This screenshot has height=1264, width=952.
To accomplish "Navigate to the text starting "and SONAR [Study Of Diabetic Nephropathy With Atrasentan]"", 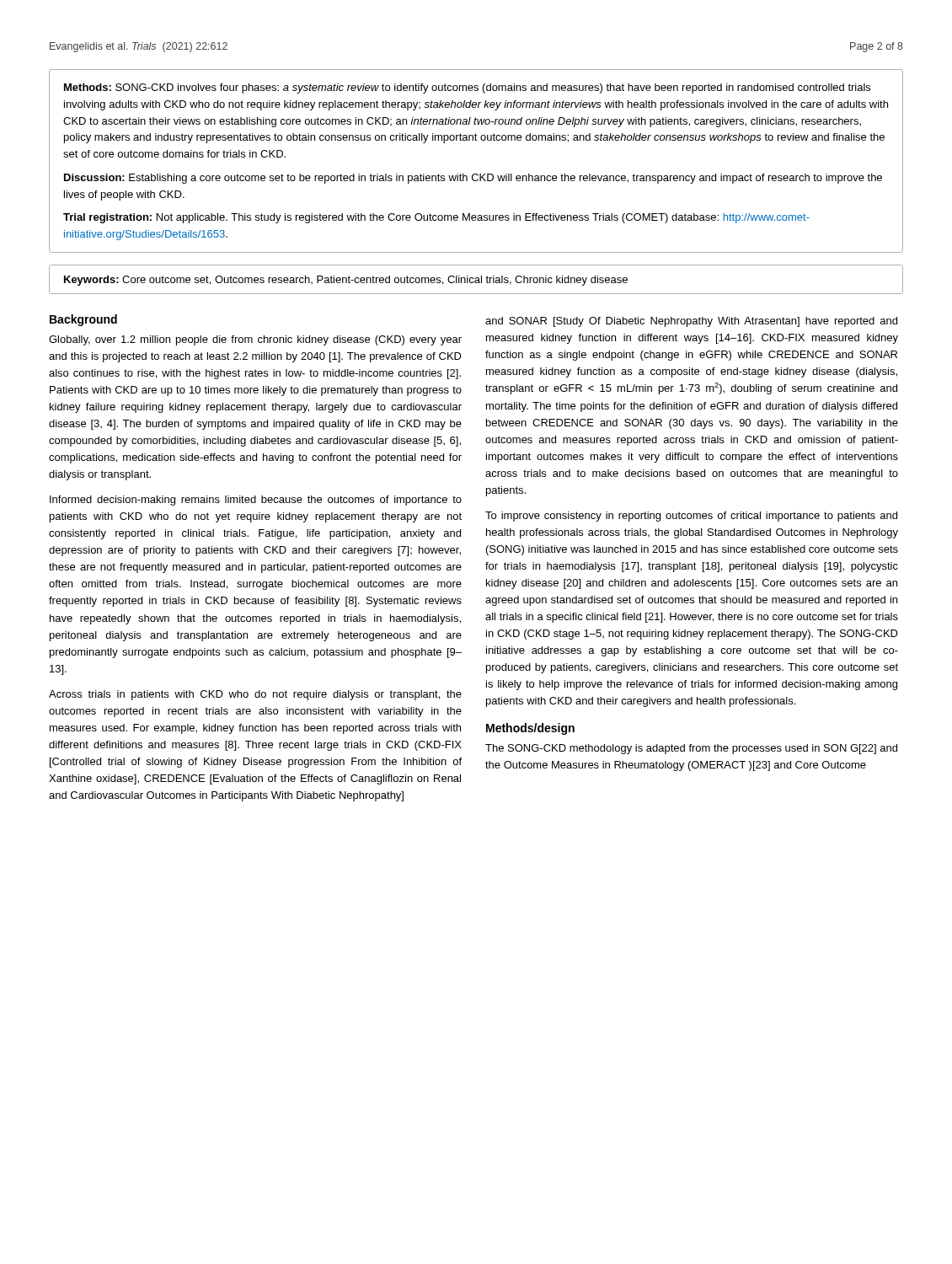I will [692, 405].
